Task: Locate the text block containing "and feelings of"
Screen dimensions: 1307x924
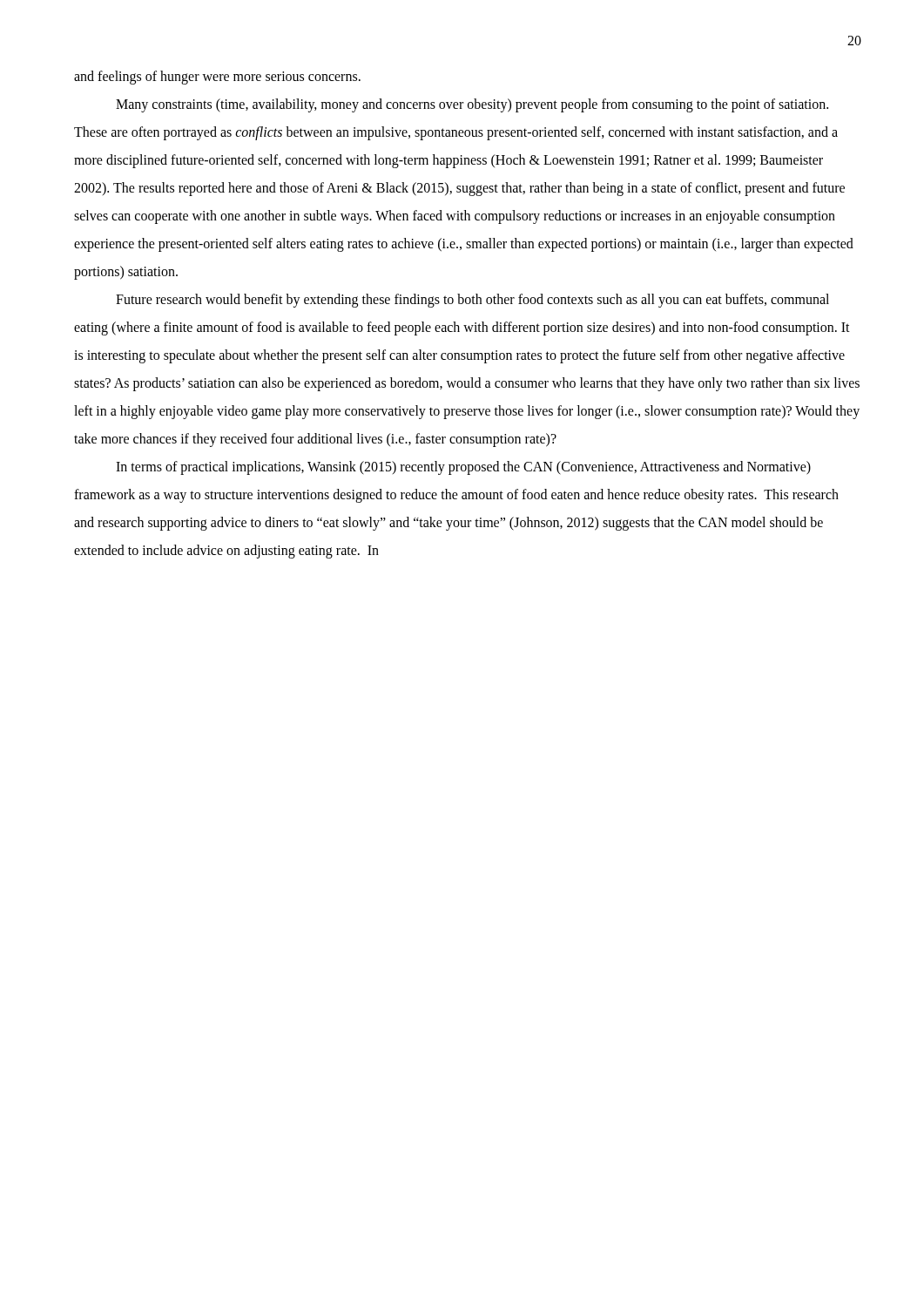Action: (218, 76)
